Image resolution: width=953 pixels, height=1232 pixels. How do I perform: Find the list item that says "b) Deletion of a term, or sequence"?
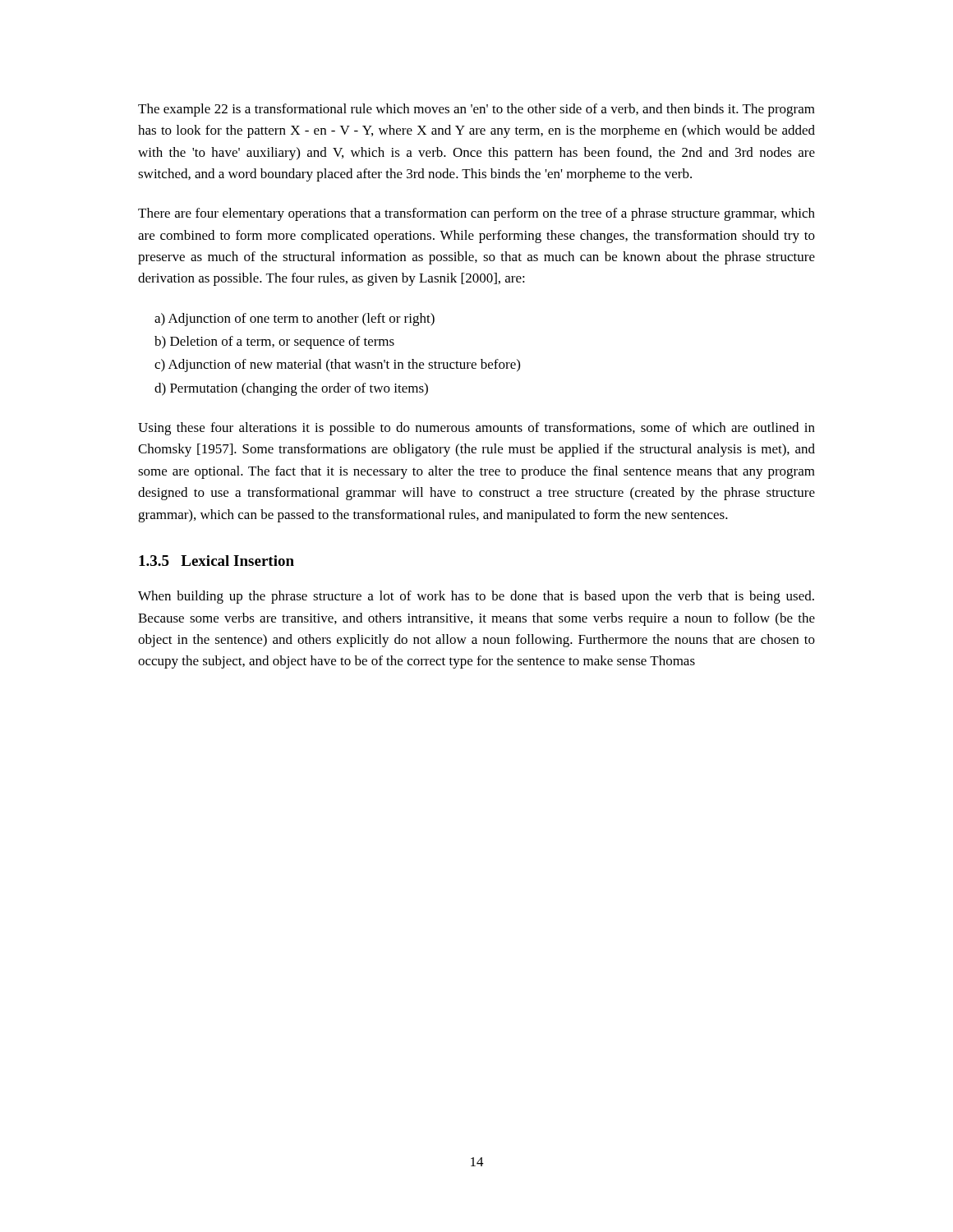[x=275, y=341]
